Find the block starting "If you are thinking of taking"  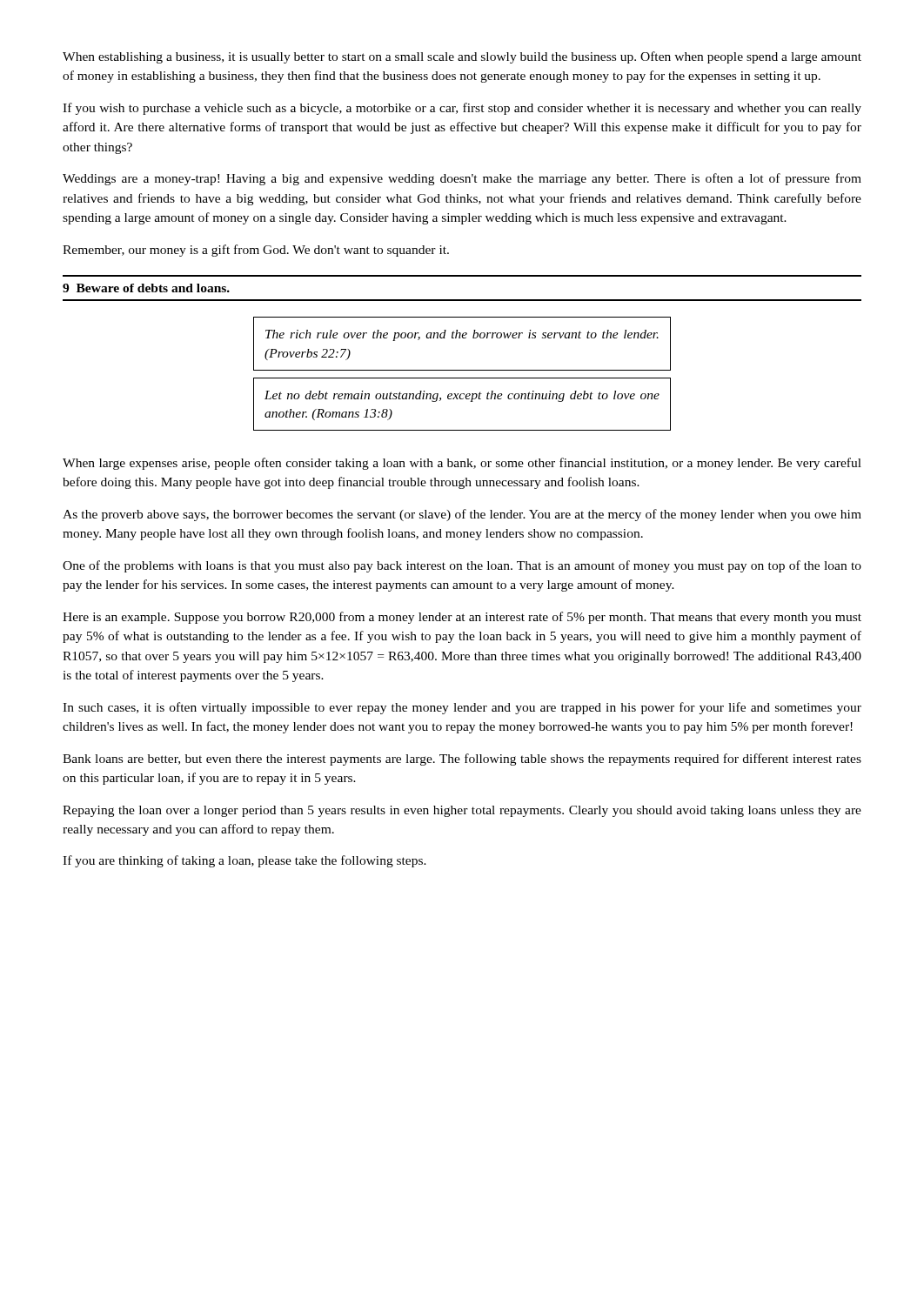(244, 861)
